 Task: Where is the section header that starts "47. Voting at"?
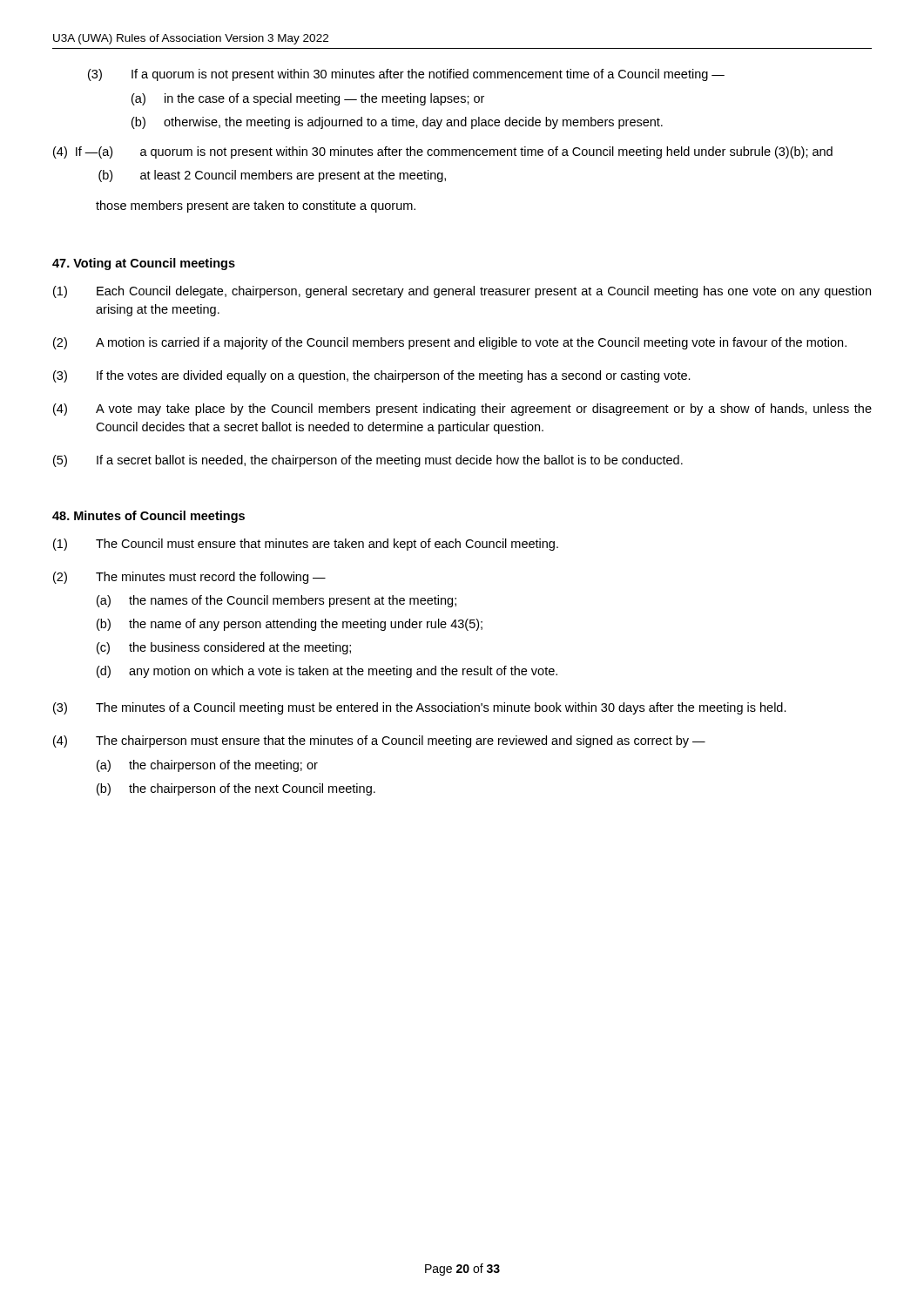pos(144,263)
